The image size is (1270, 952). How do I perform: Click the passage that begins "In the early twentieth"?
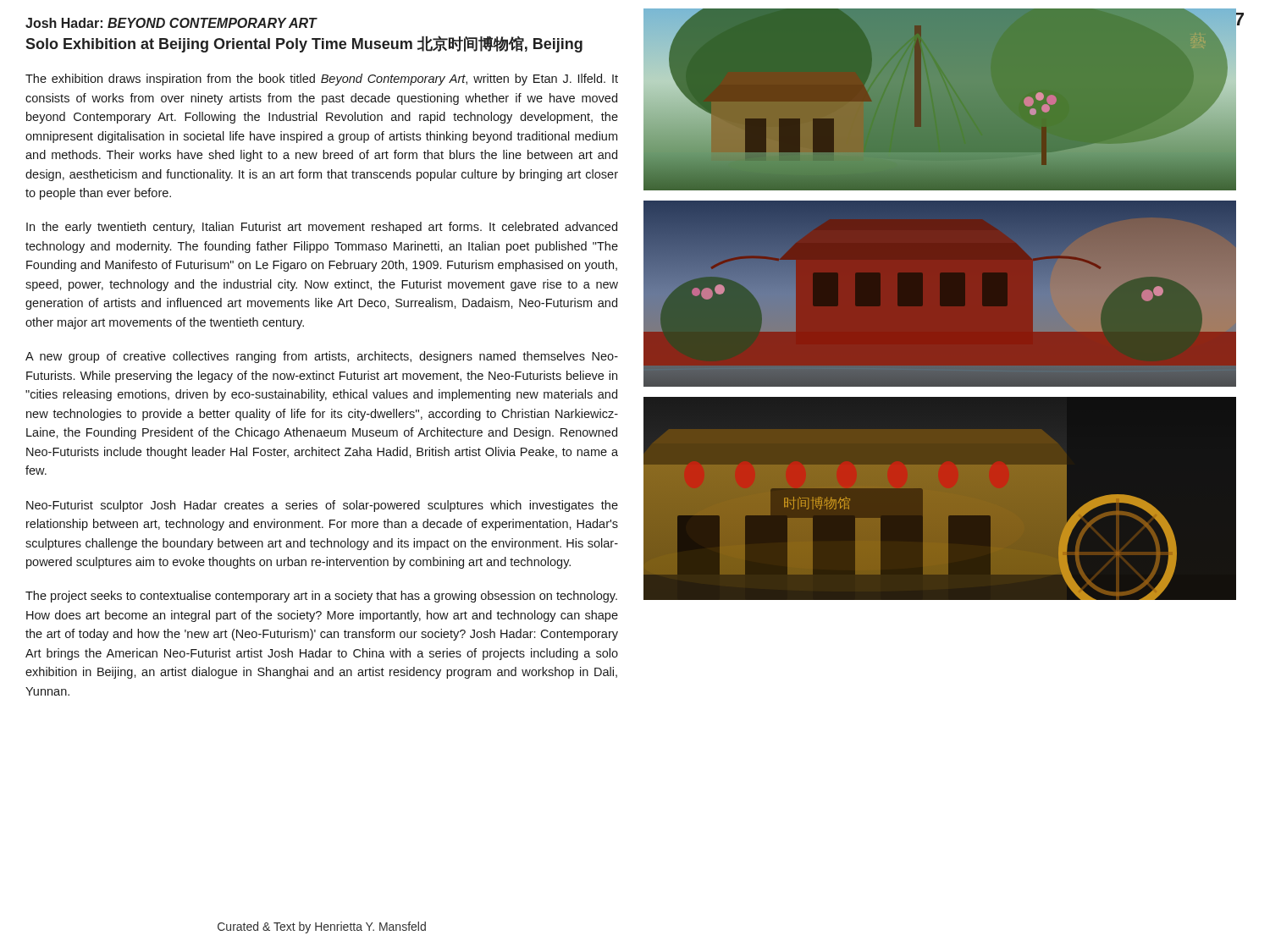[x=322, y=275]
